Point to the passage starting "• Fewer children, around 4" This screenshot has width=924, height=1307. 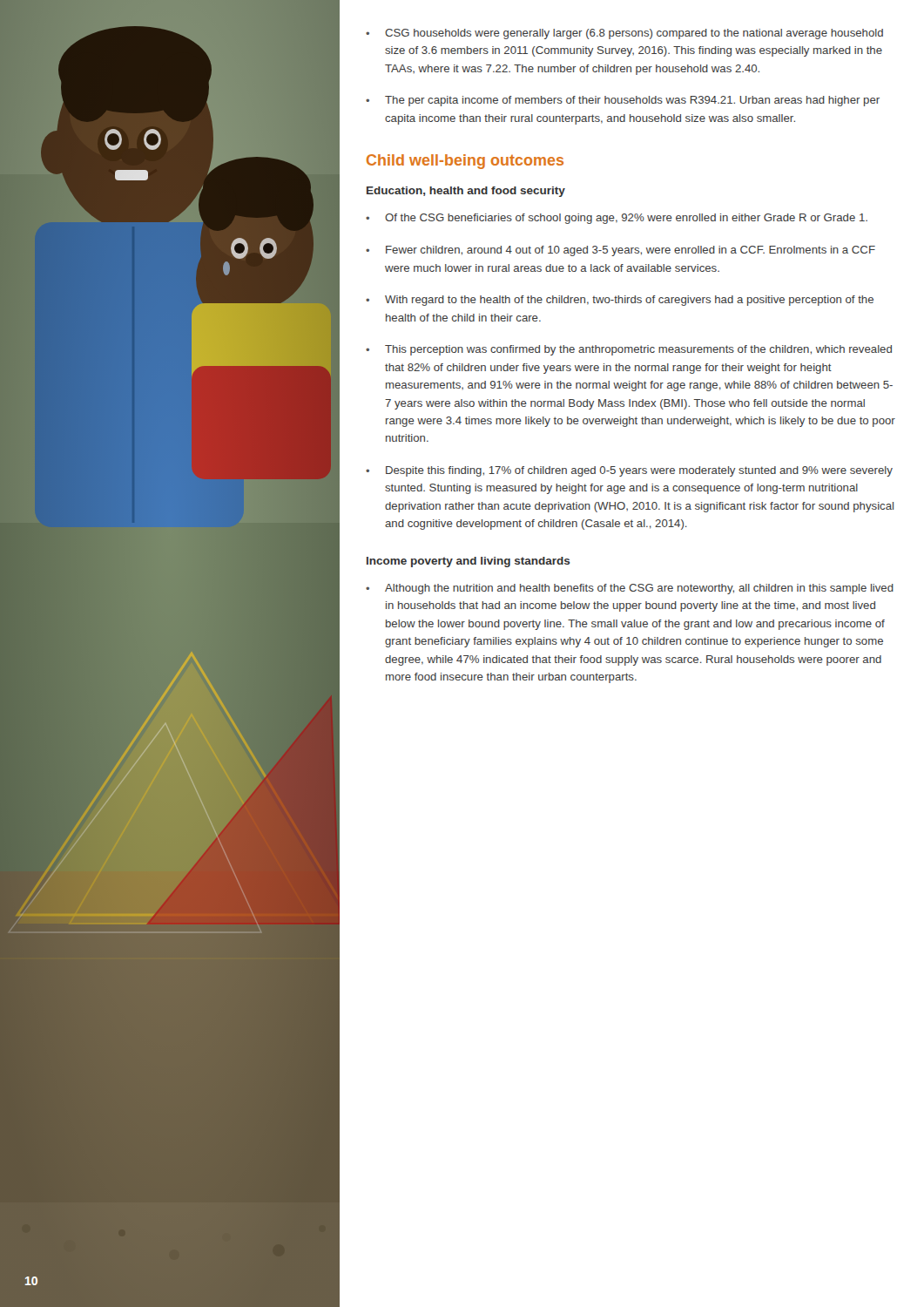click(x=631, y=260)
